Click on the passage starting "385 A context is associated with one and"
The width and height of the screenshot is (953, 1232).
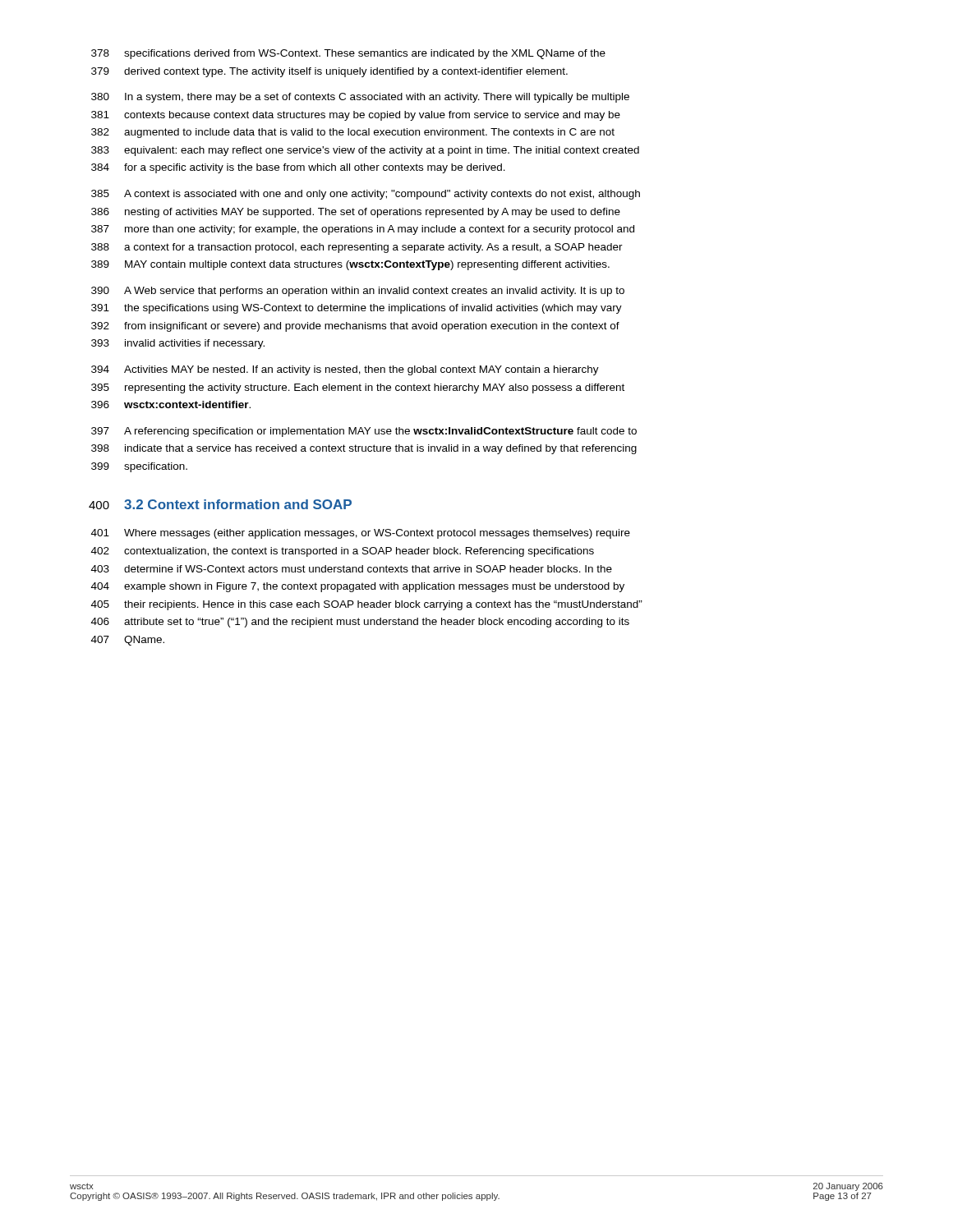click(x=476, y=229)
